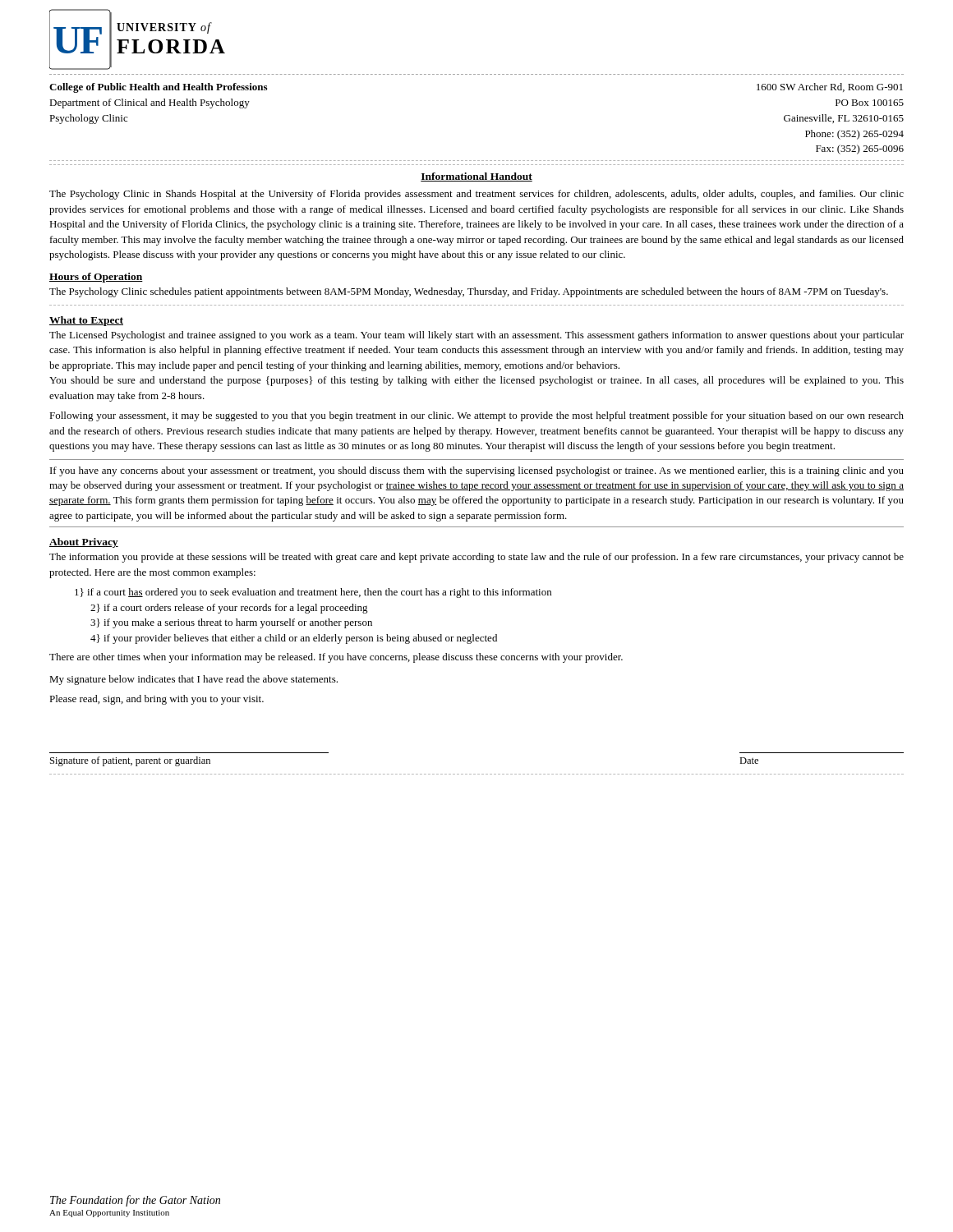Navigate to the passage starting "2} if a court"
953x1232 pixels.
click(x=229, y=607)
